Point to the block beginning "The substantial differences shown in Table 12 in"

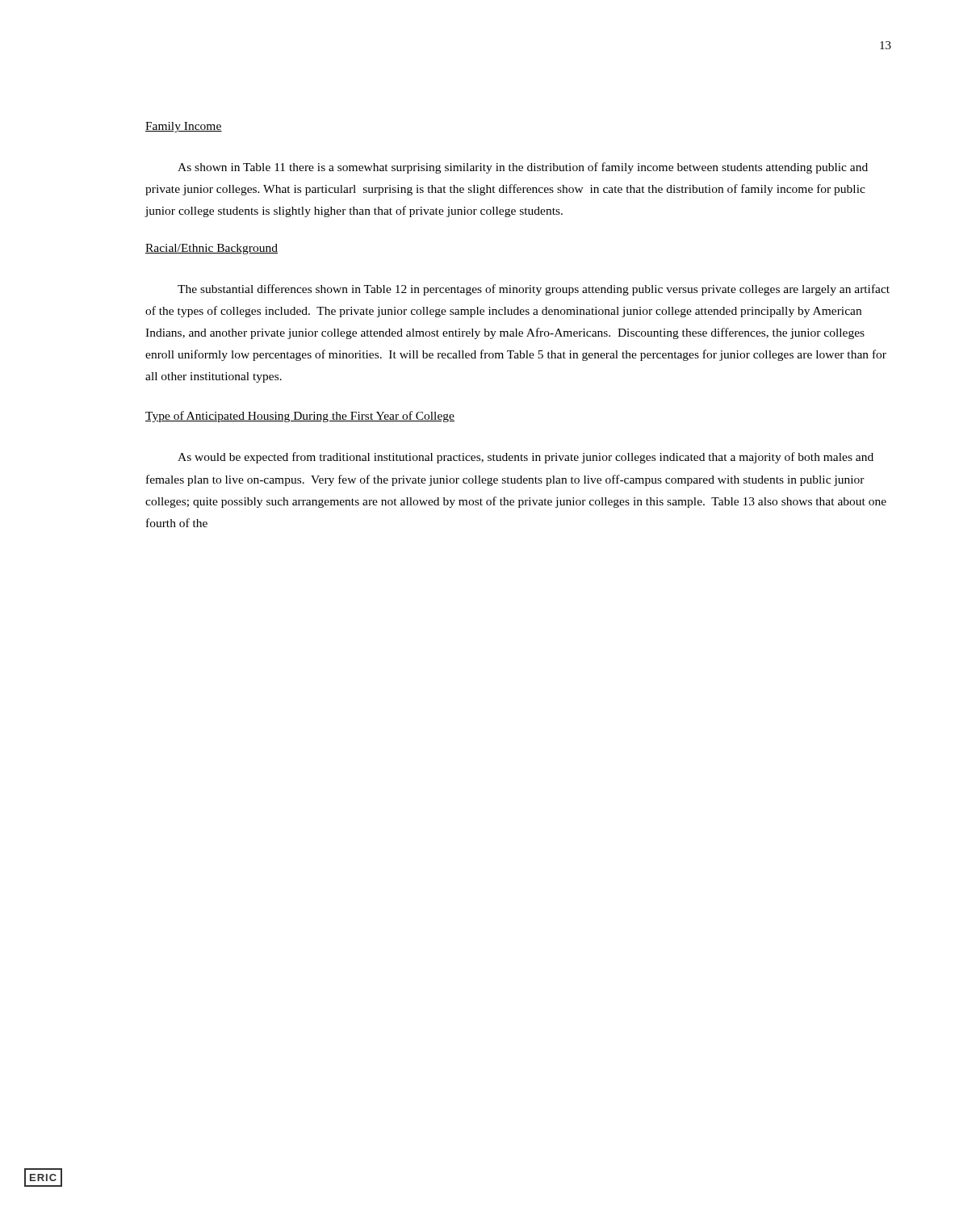coord(518,332)
